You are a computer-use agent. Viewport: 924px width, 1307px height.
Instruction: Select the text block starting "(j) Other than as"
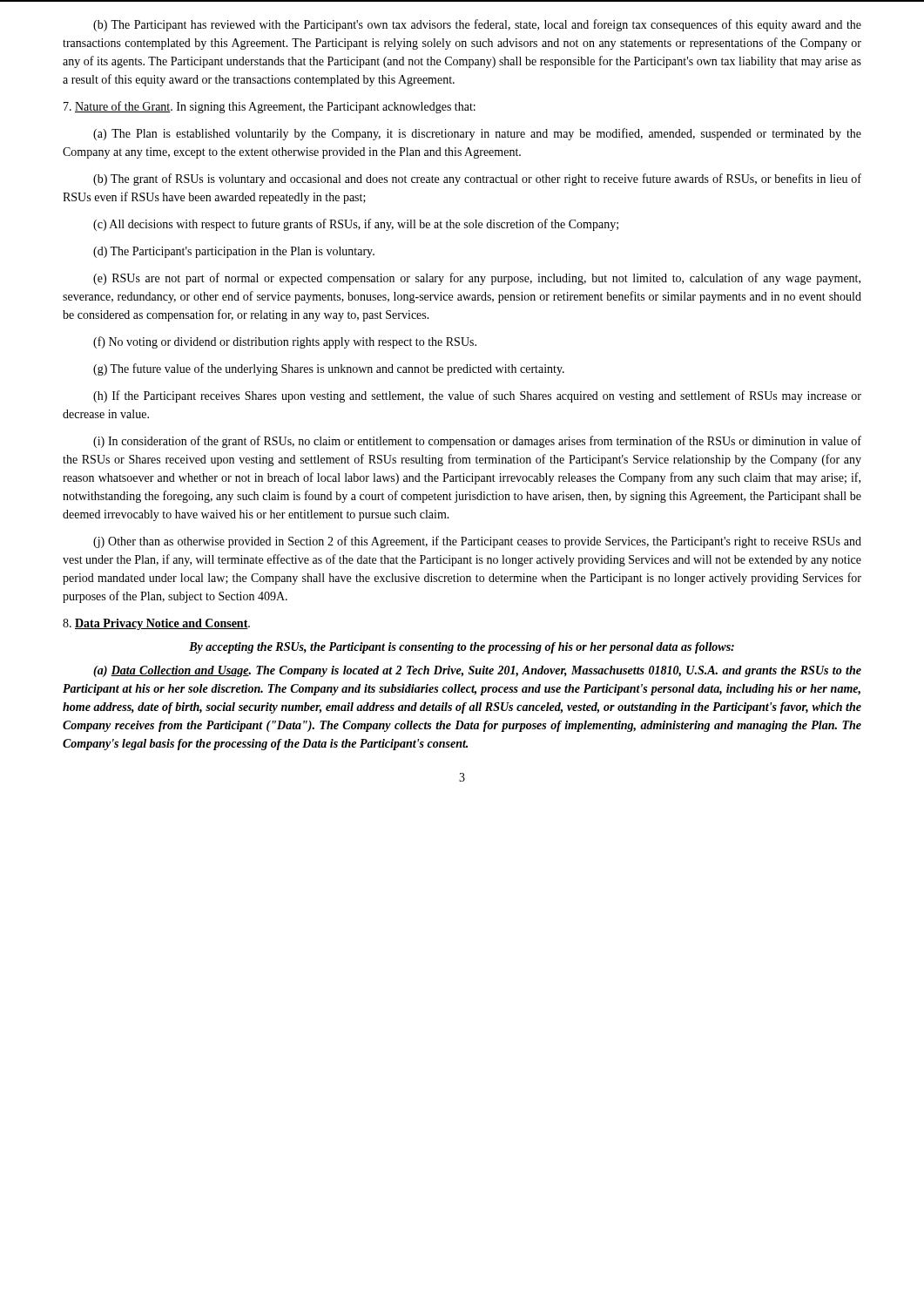pos(462,569)
